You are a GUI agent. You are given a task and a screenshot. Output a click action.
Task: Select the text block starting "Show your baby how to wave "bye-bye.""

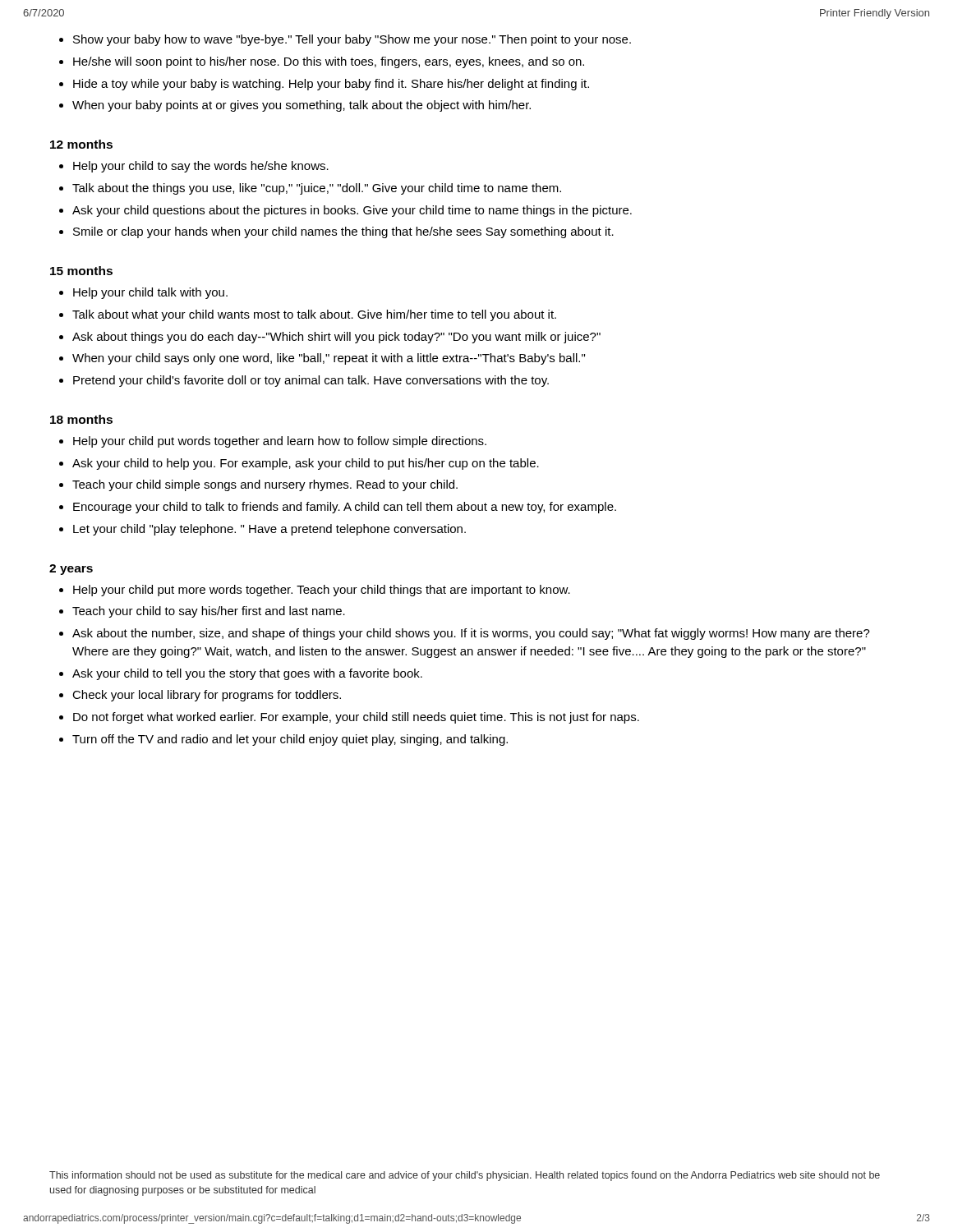(x=488, y=39)
